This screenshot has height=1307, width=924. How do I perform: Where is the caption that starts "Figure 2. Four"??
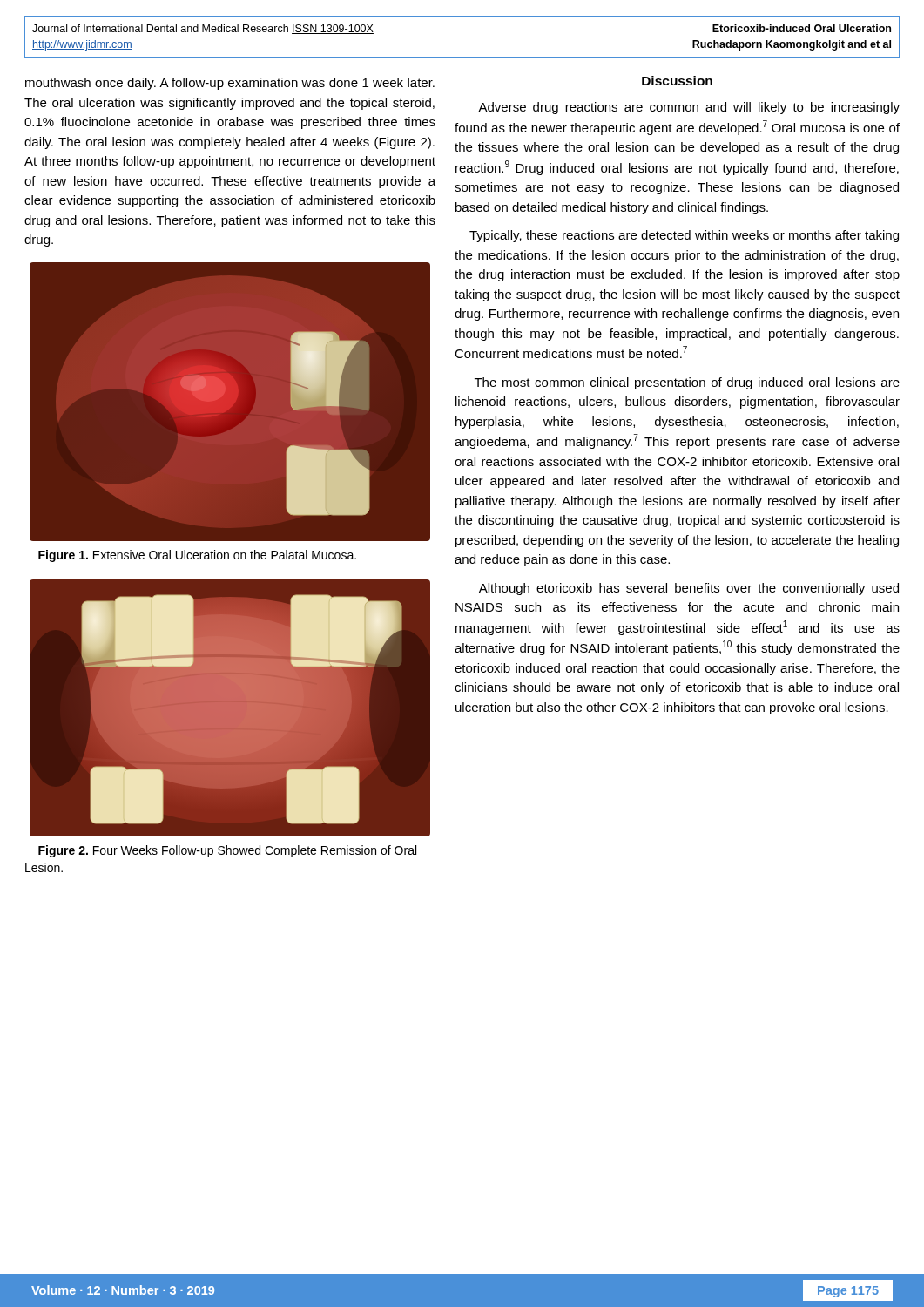click(x=221, y=859)
